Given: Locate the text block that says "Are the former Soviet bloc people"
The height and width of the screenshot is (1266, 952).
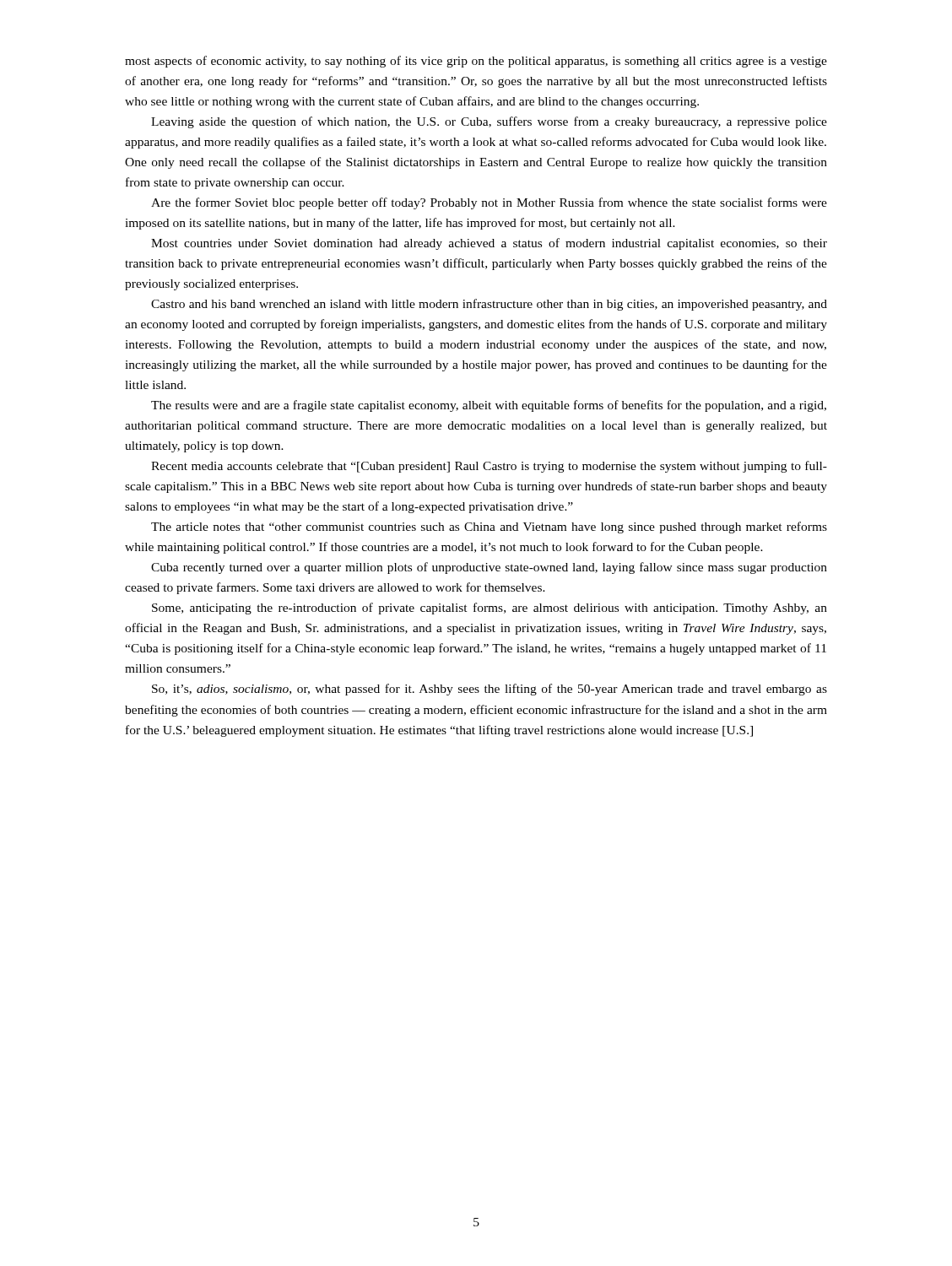Looking at the screenshot, I should [476, 213].
